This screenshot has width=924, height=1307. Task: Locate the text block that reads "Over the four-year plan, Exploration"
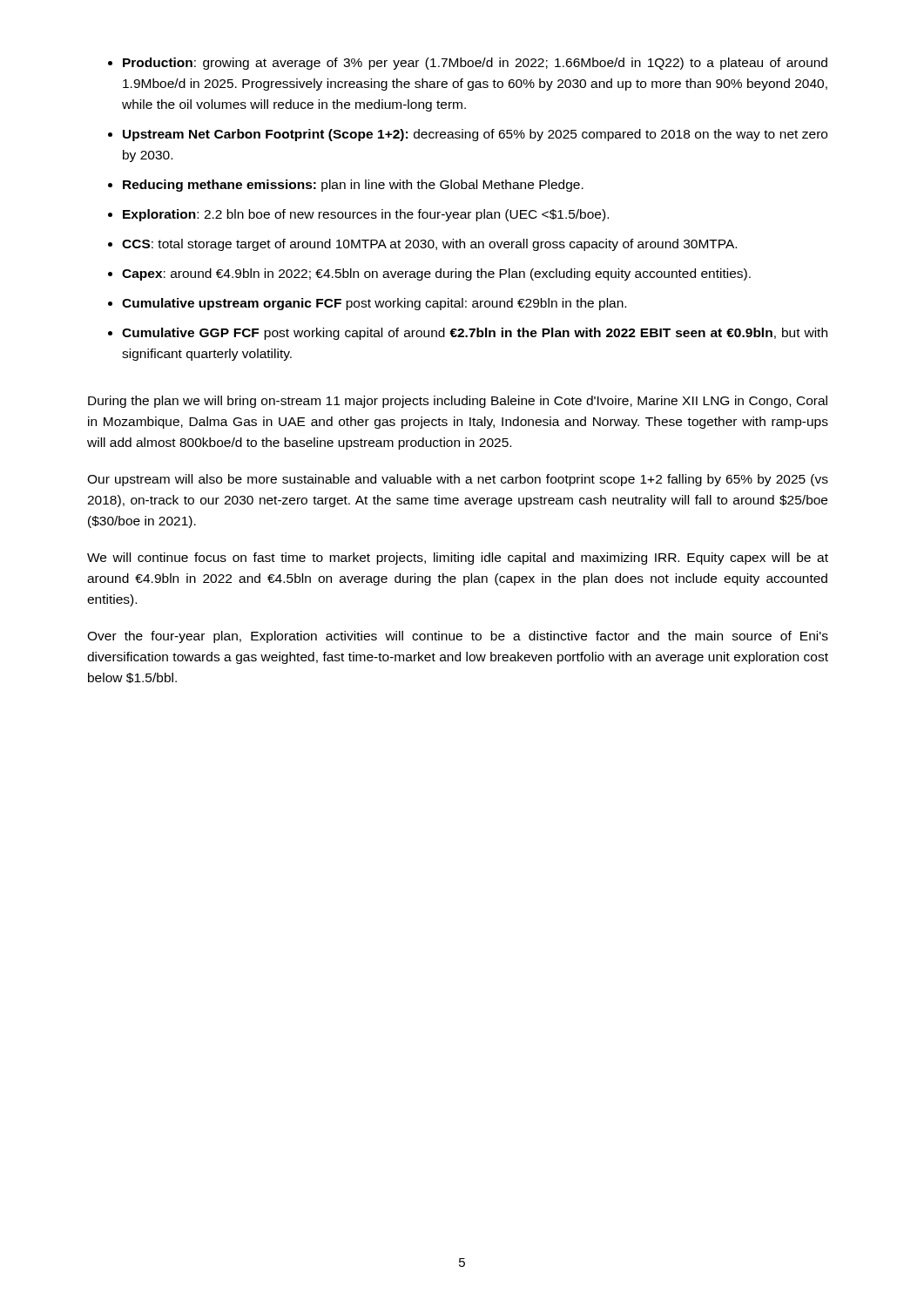click(x=458, y=657)
